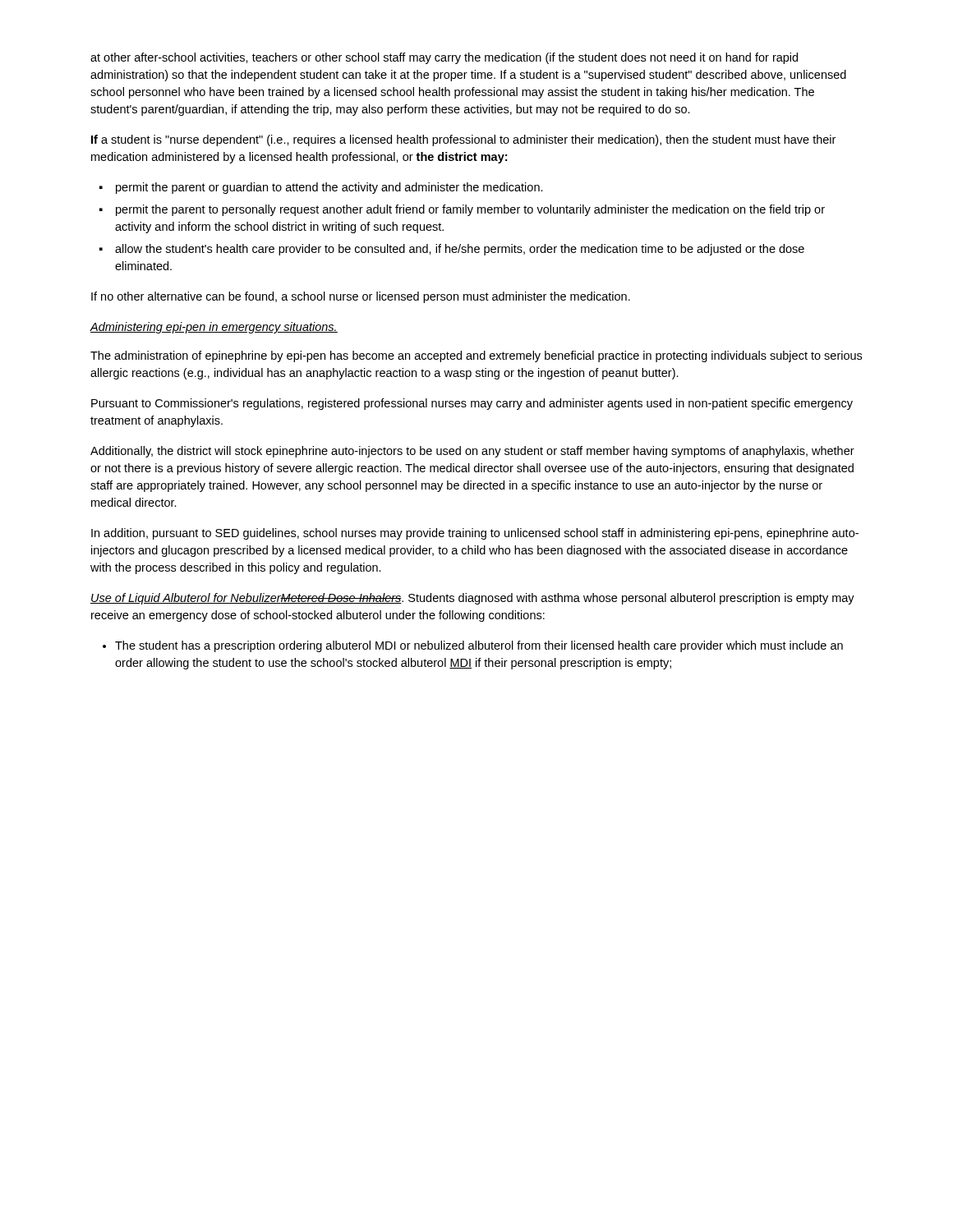The width and height of the screenshot is (953, 1232).
Task: Find the block on this page that starts "Pursuant to Commissioner's regulations, registered professional nurses"
Action: (472, 412)
